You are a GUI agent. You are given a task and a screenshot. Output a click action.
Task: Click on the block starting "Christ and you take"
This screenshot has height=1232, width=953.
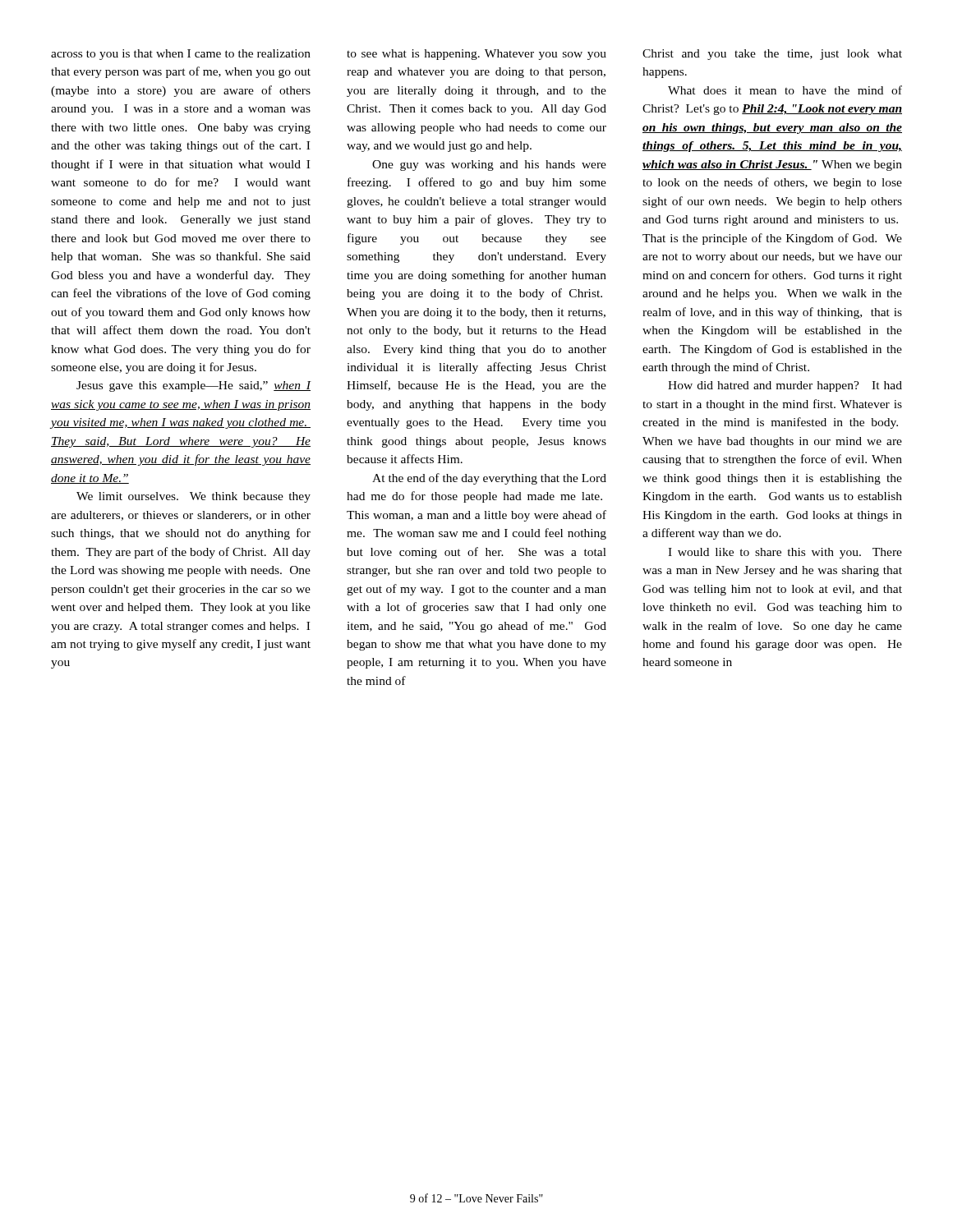772,358
